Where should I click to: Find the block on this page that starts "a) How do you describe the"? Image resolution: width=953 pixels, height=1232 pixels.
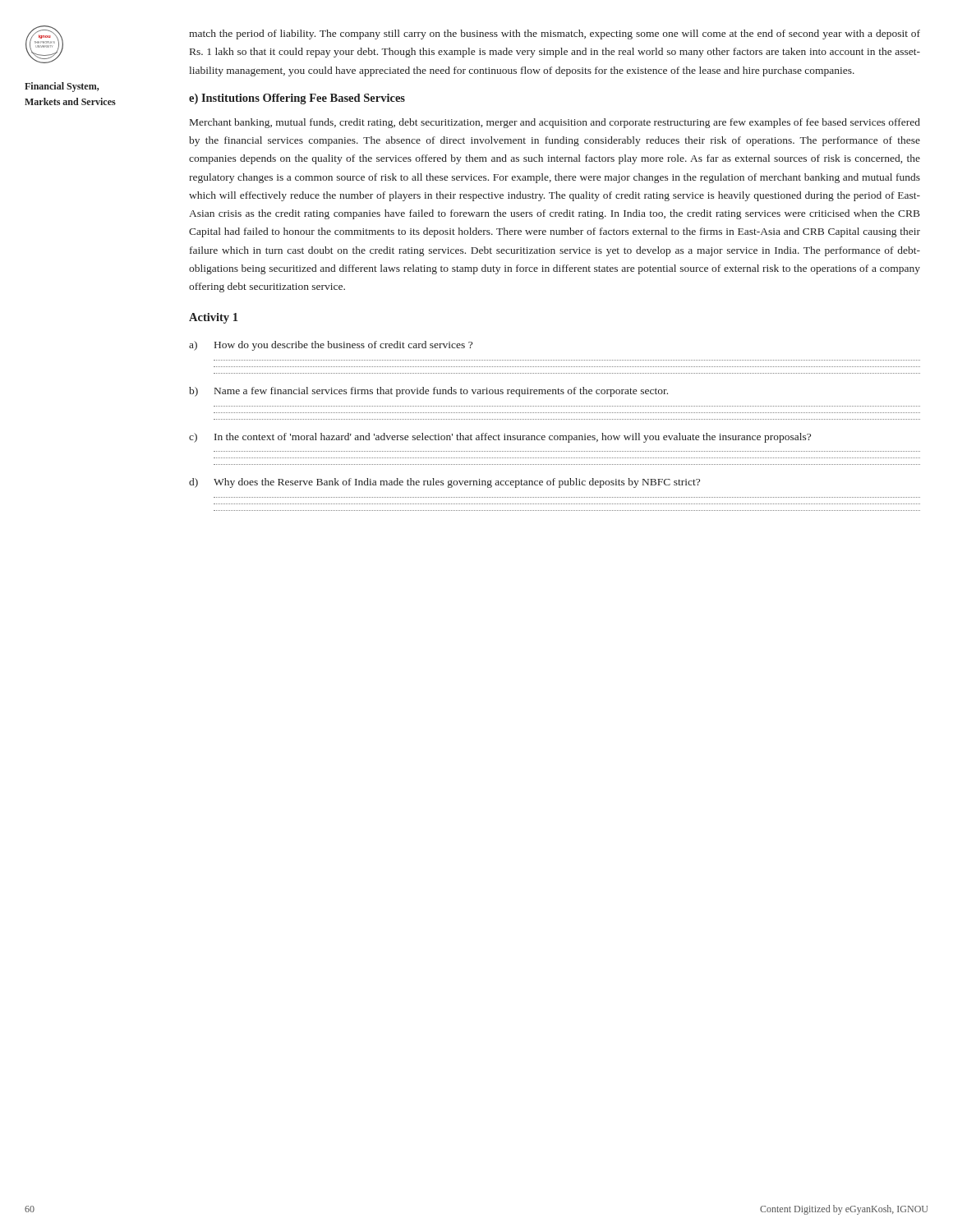pos(331,346)
